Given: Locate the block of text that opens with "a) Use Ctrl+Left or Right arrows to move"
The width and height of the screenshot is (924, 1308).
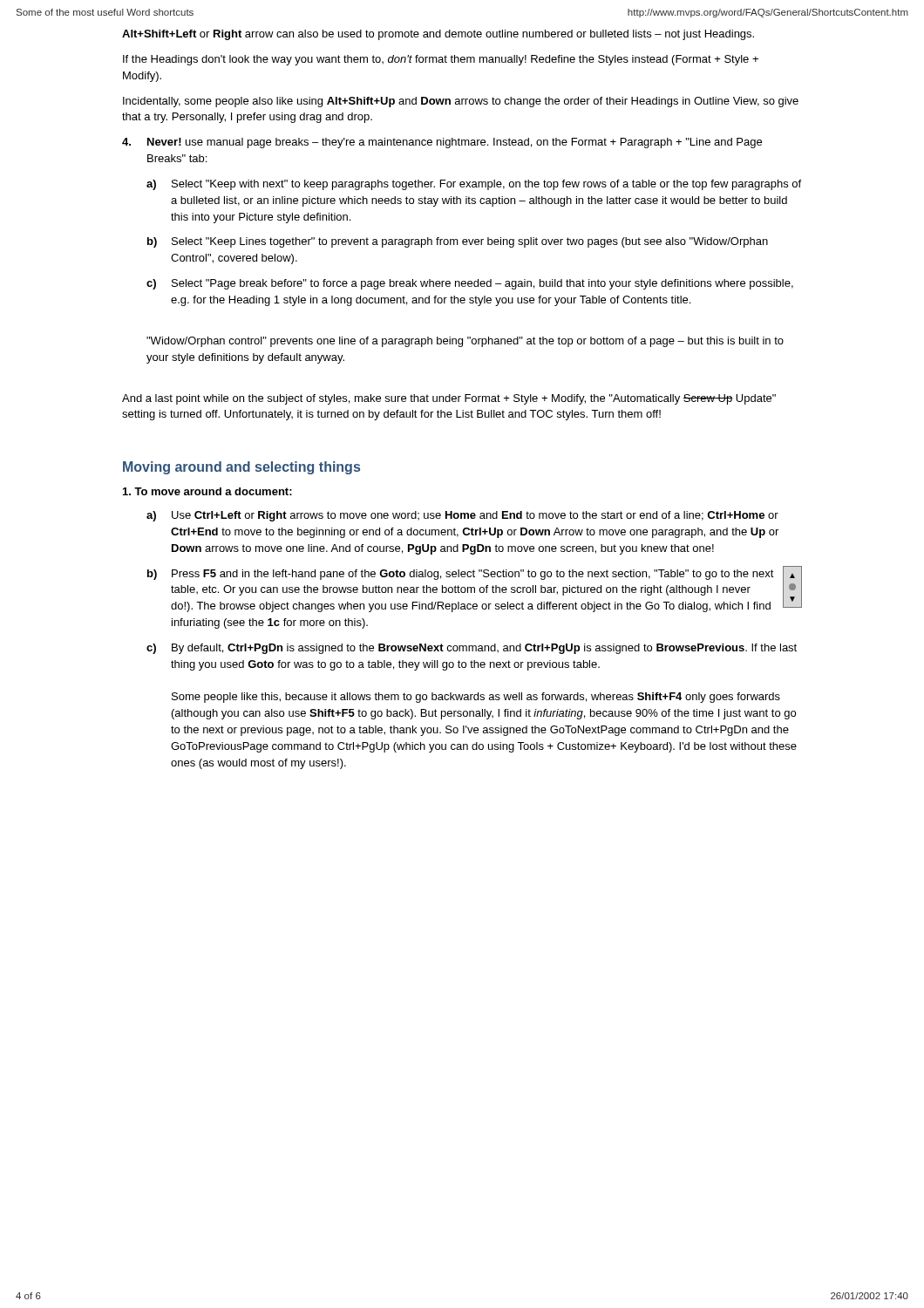Looking at the screenshot, I should tap(474, 532).
